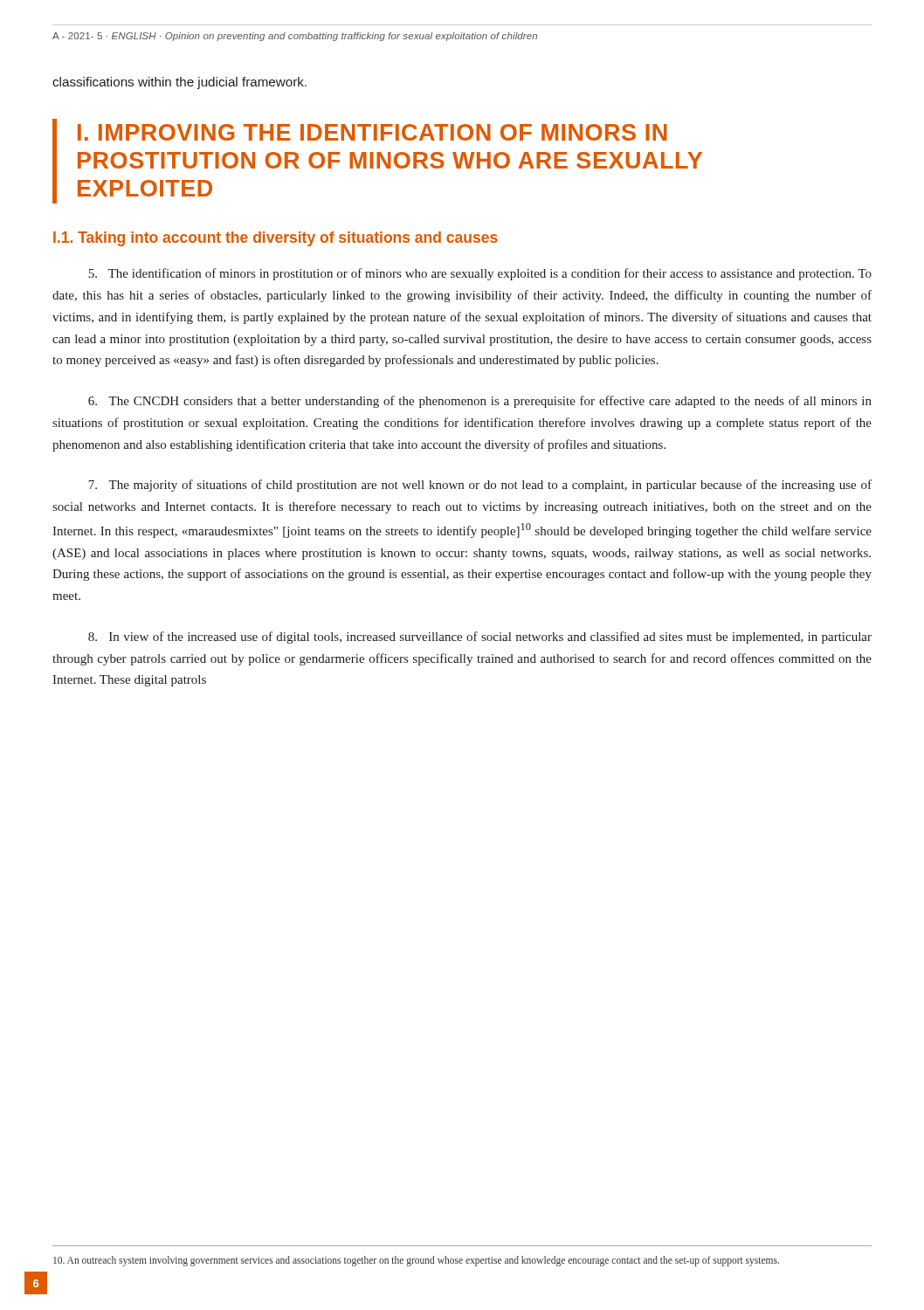Click on the text block starting "The CNCDH considers that"

coord(462,421)
